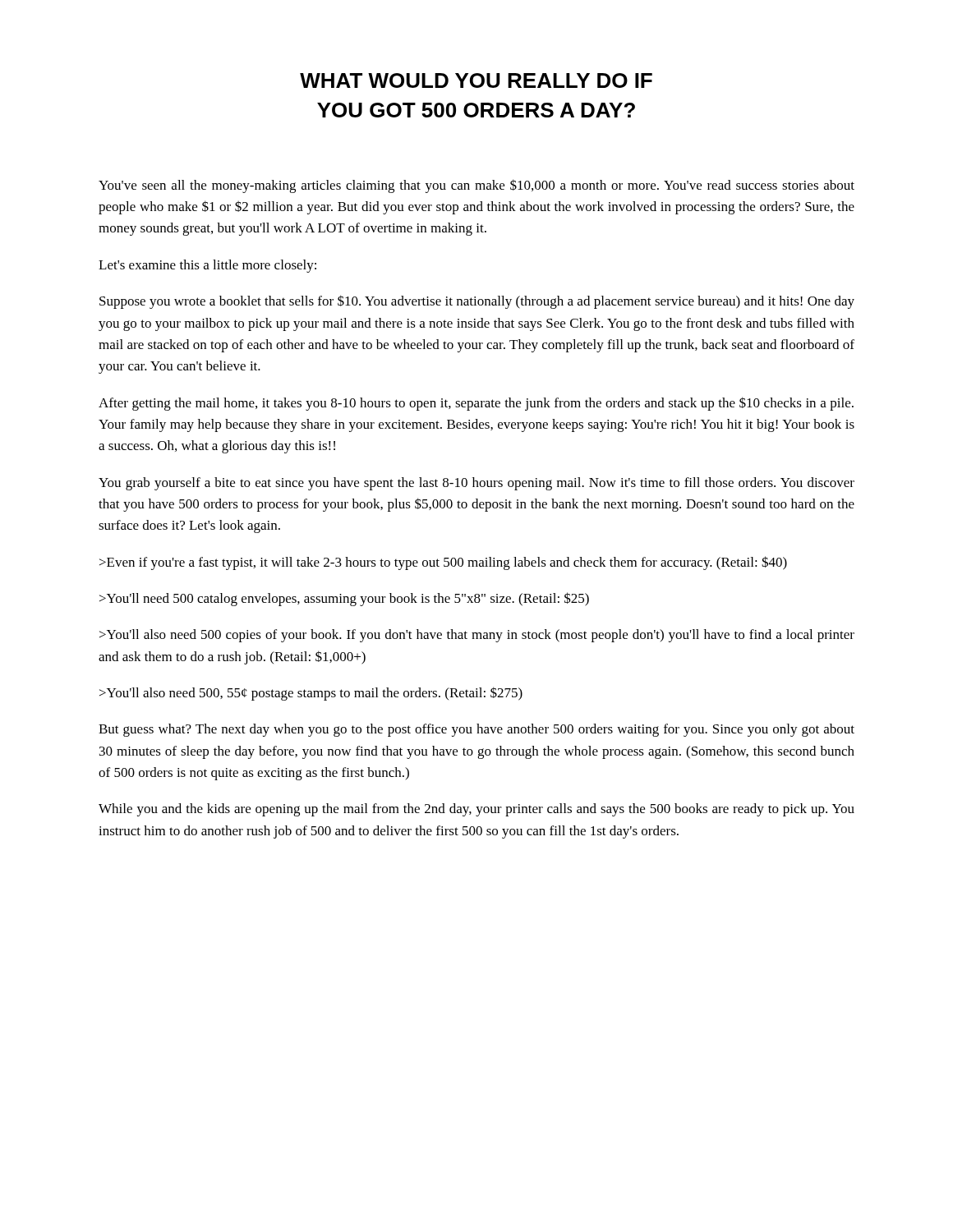The width and height of the screenshot is (953, 1232).
Task: Click on the block starting ">You'll also need 500 copies of your book."
Action: point(476,646)
